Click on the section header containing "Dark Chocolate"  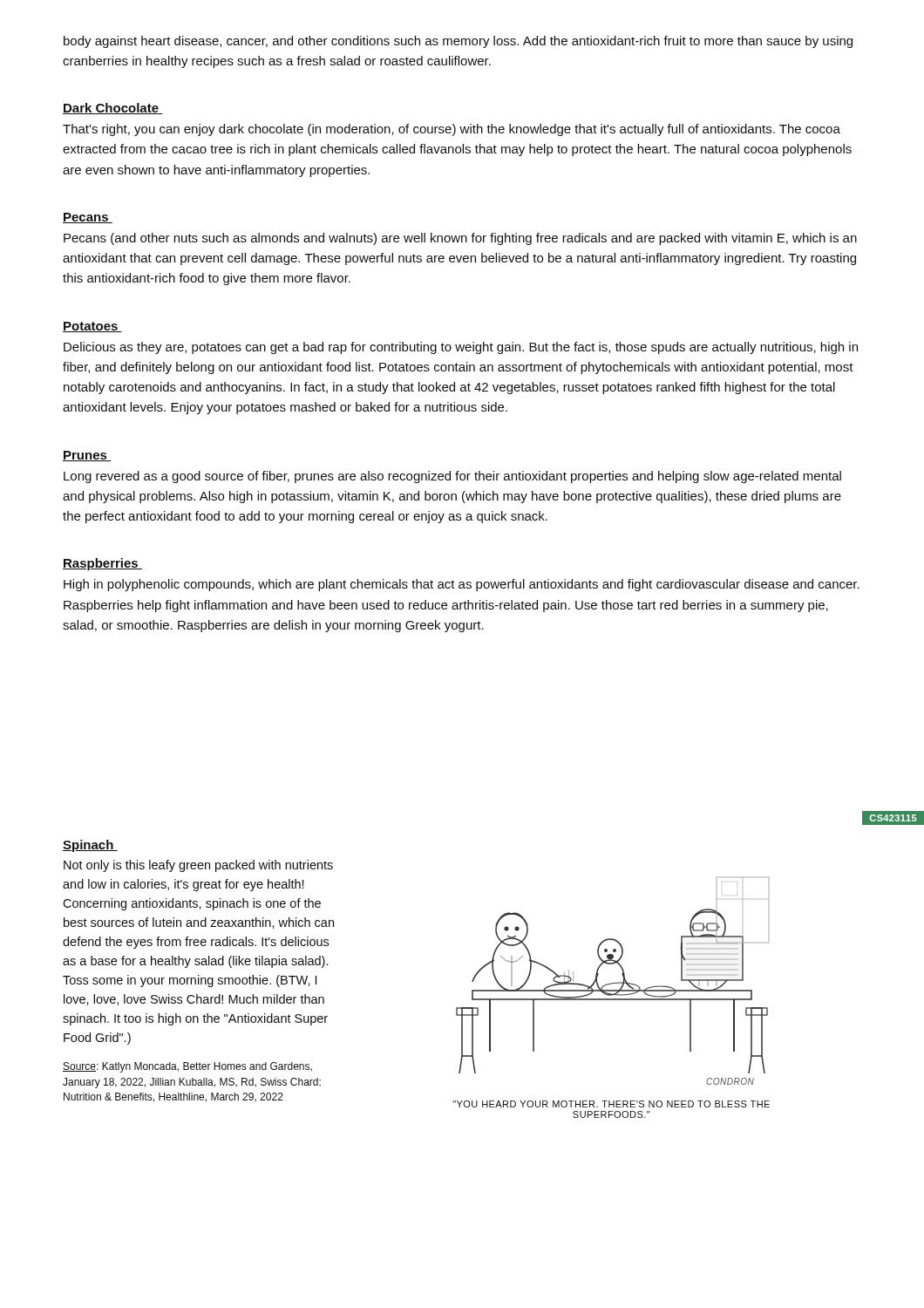113,108
